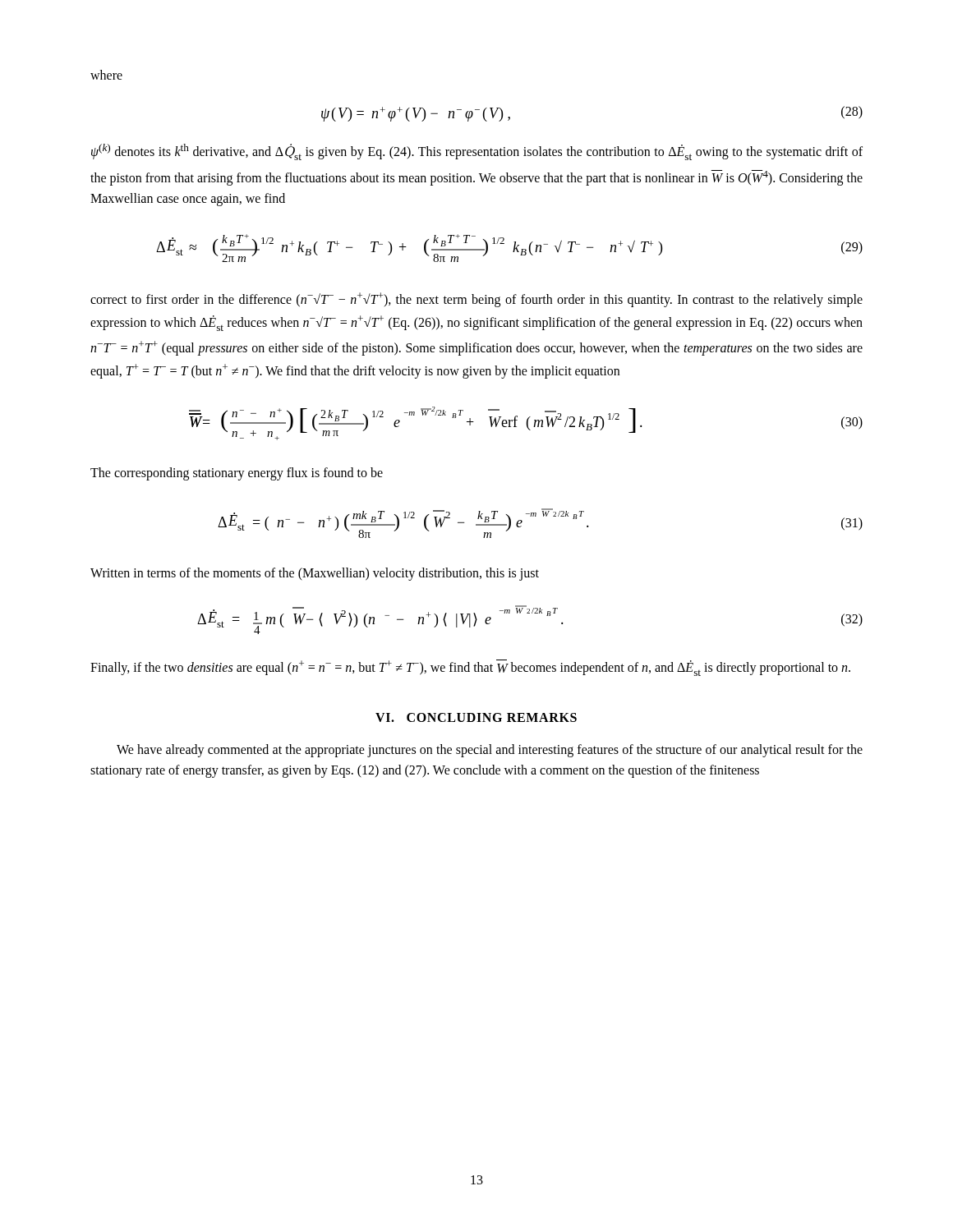Locate the text block with the text "We have already commented at the"

tap(476, 759)
